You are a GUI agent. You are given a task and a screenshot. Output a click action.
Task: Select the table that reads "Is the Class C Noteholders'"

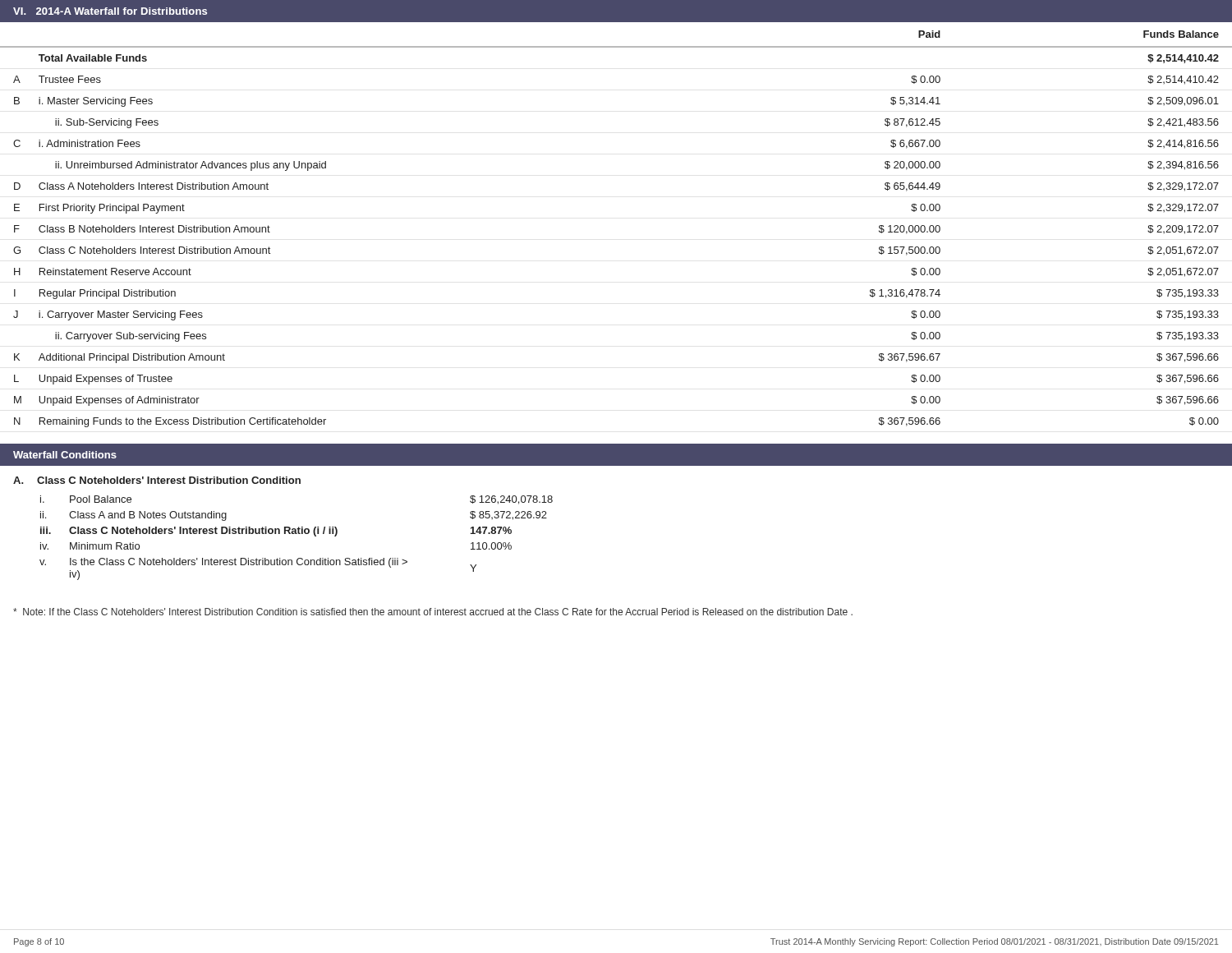pyautogui.click(x=616, y=536)
